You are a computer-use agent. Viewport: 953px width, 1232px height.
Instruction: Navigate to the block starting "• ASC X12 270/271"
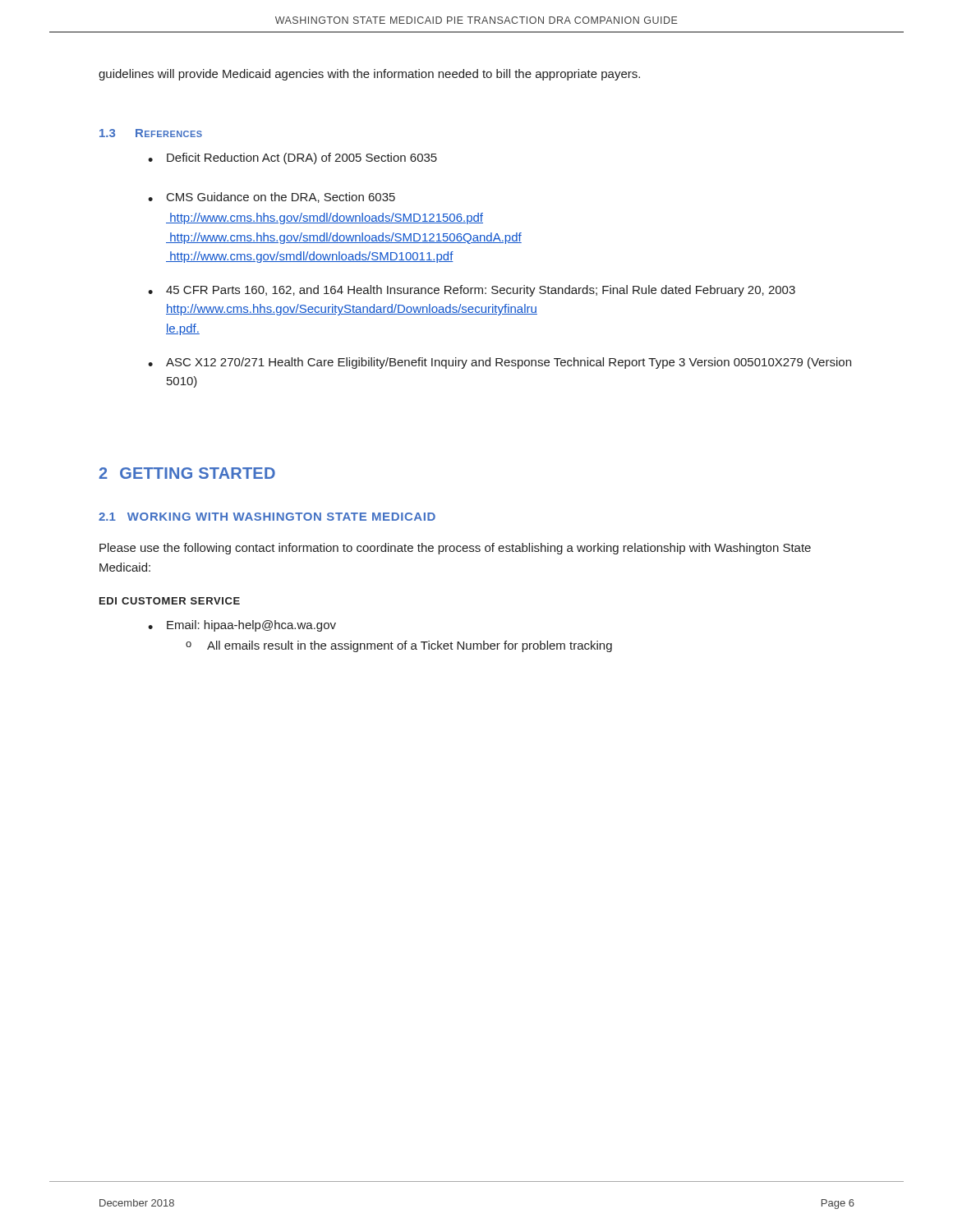coord(501,371)
